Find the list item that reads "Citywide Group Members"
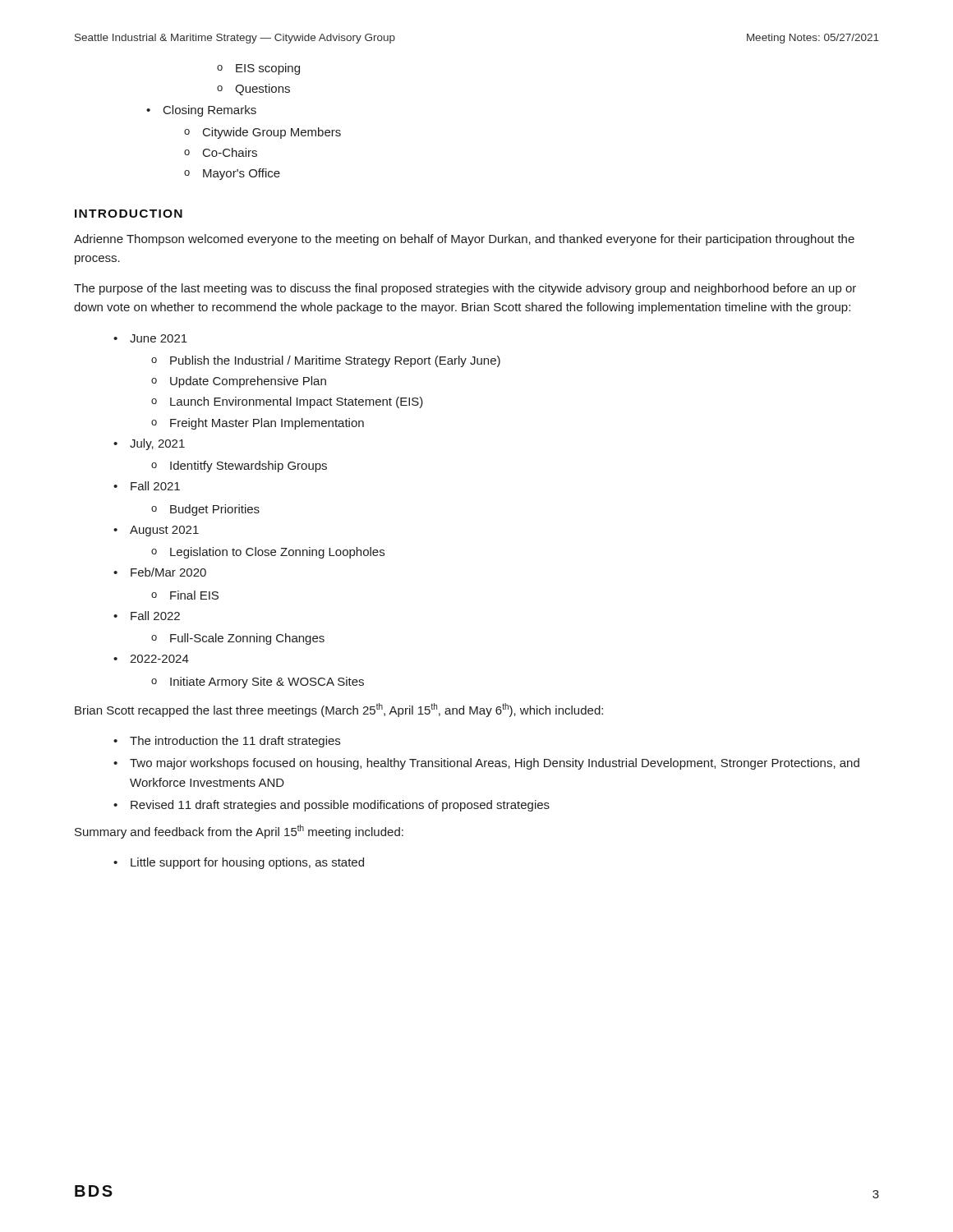This screenshot has width=953, height=1232. [262, 133]
